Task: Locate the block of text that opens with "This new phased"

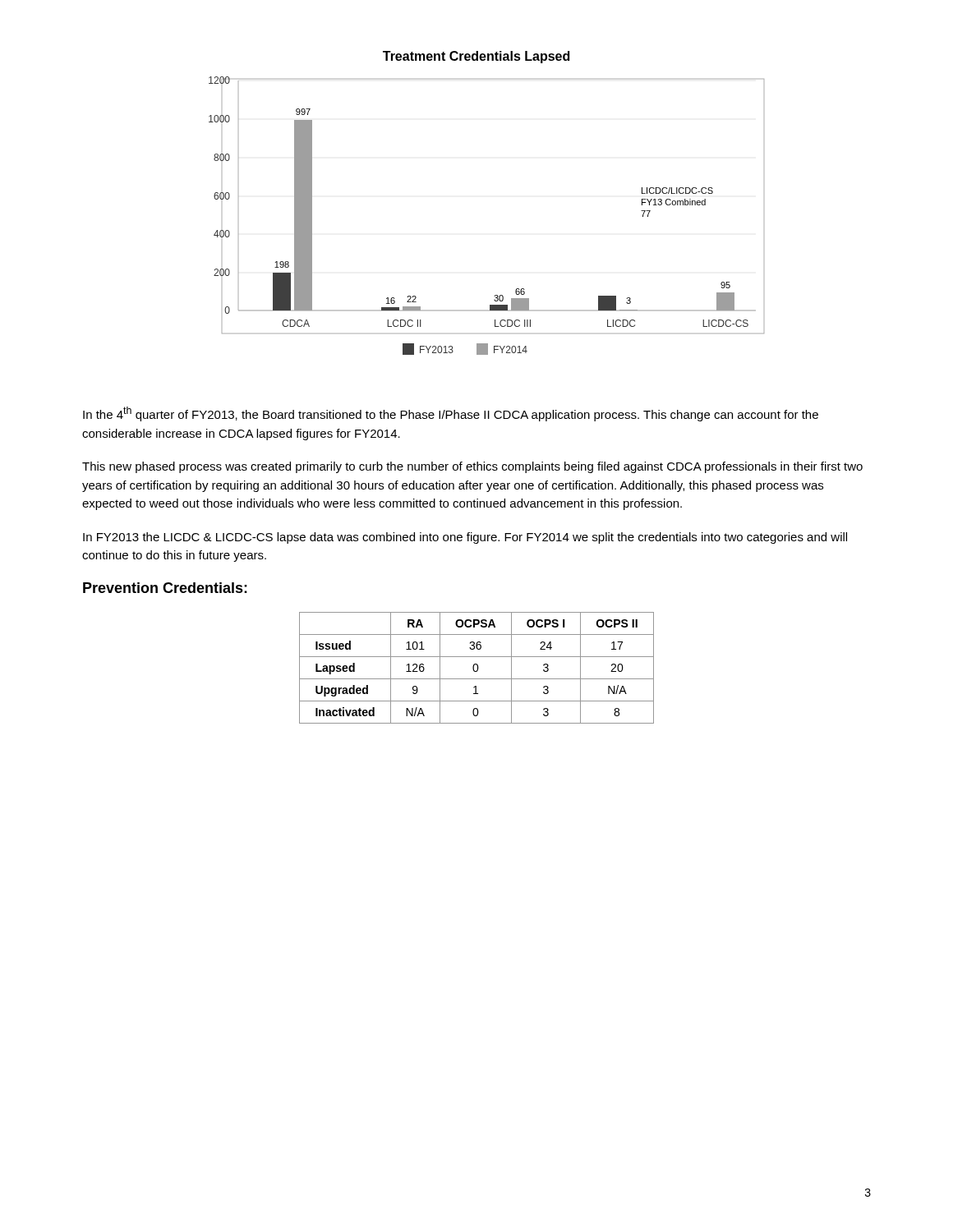Action: click(x=473, y=485)
